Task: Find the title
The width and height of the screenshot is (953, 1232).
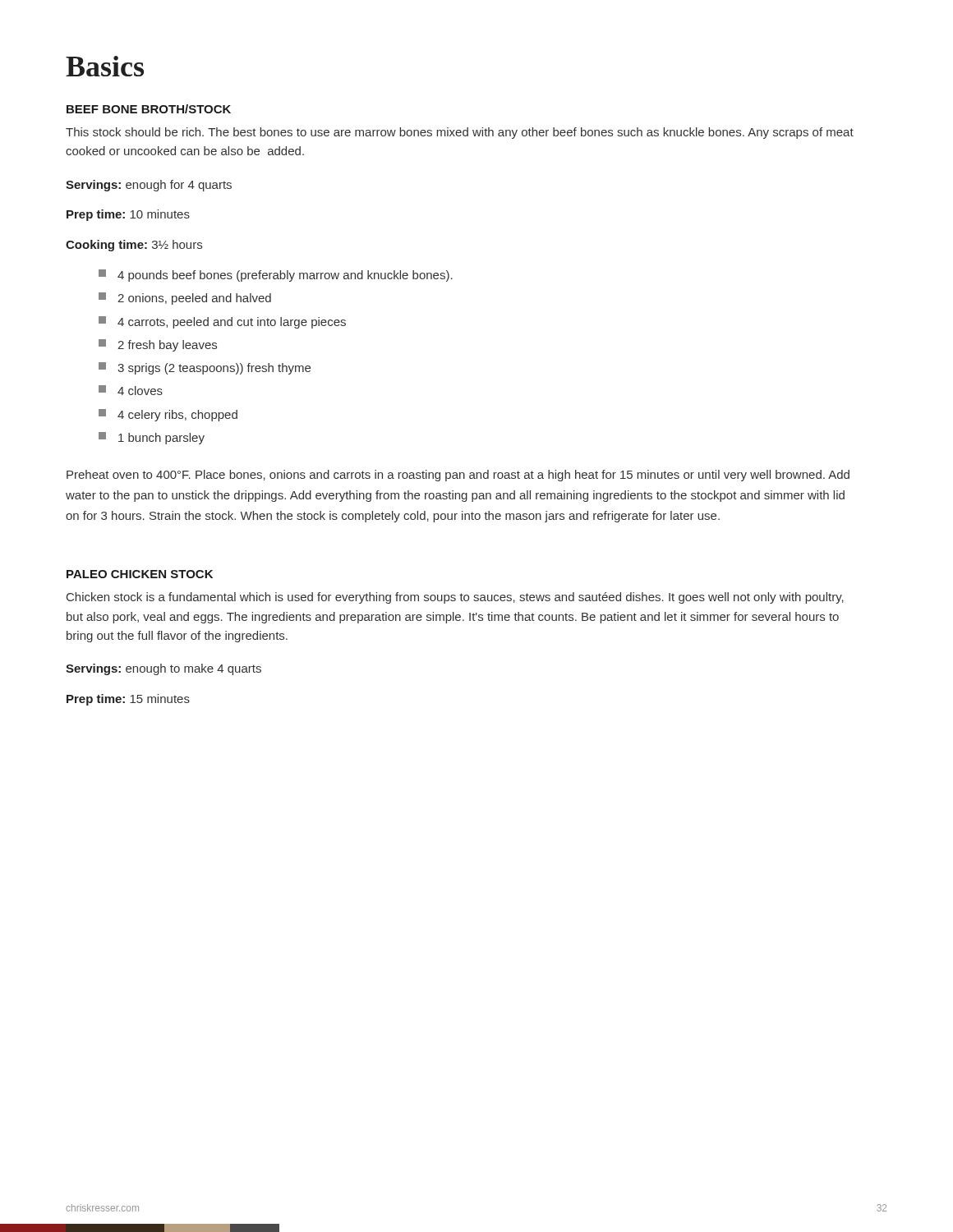Action: (x=476, y=67)
